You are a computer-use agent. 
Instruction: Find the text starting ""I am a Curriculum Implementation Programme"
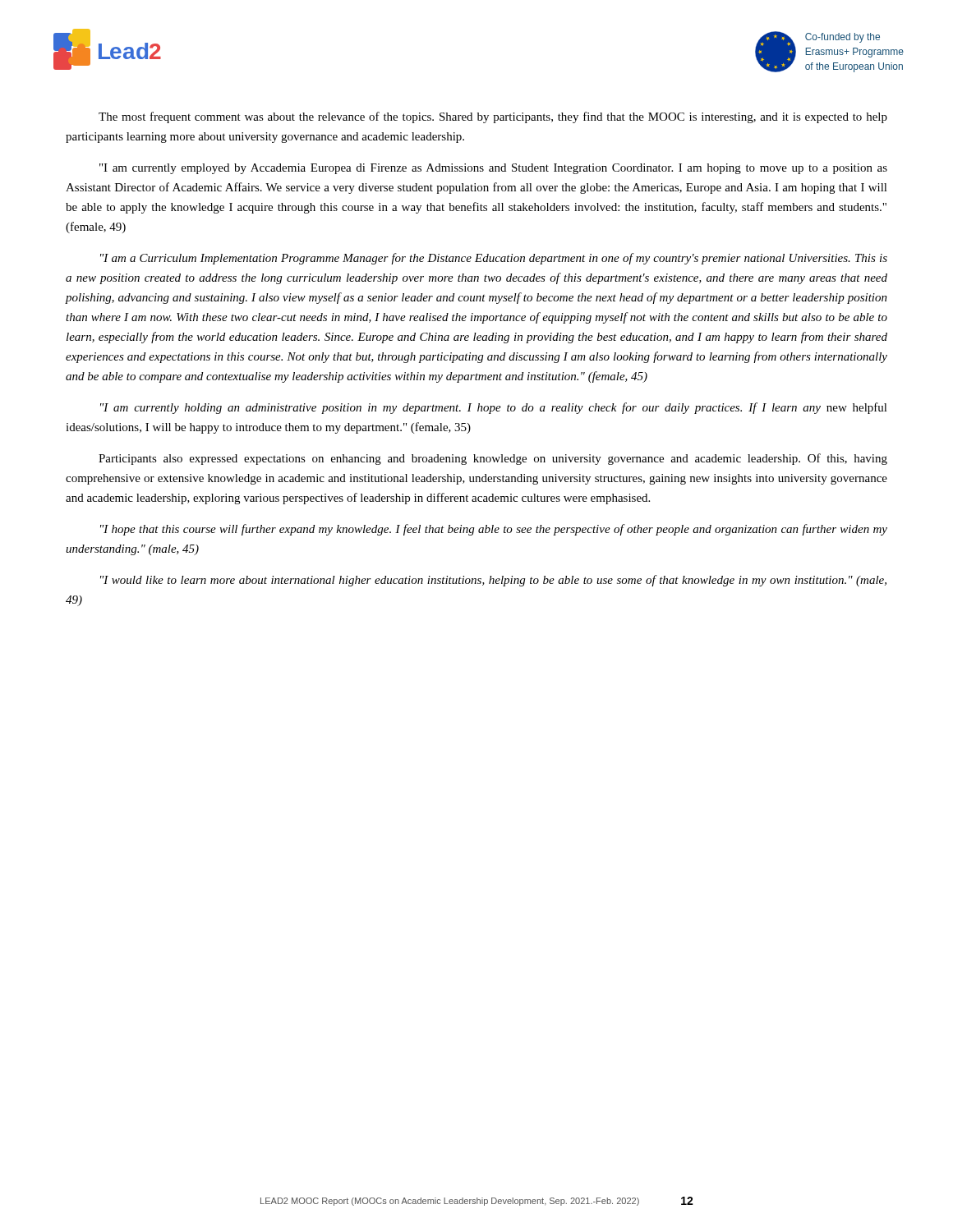pyautogui.click(x=476, y=317)
